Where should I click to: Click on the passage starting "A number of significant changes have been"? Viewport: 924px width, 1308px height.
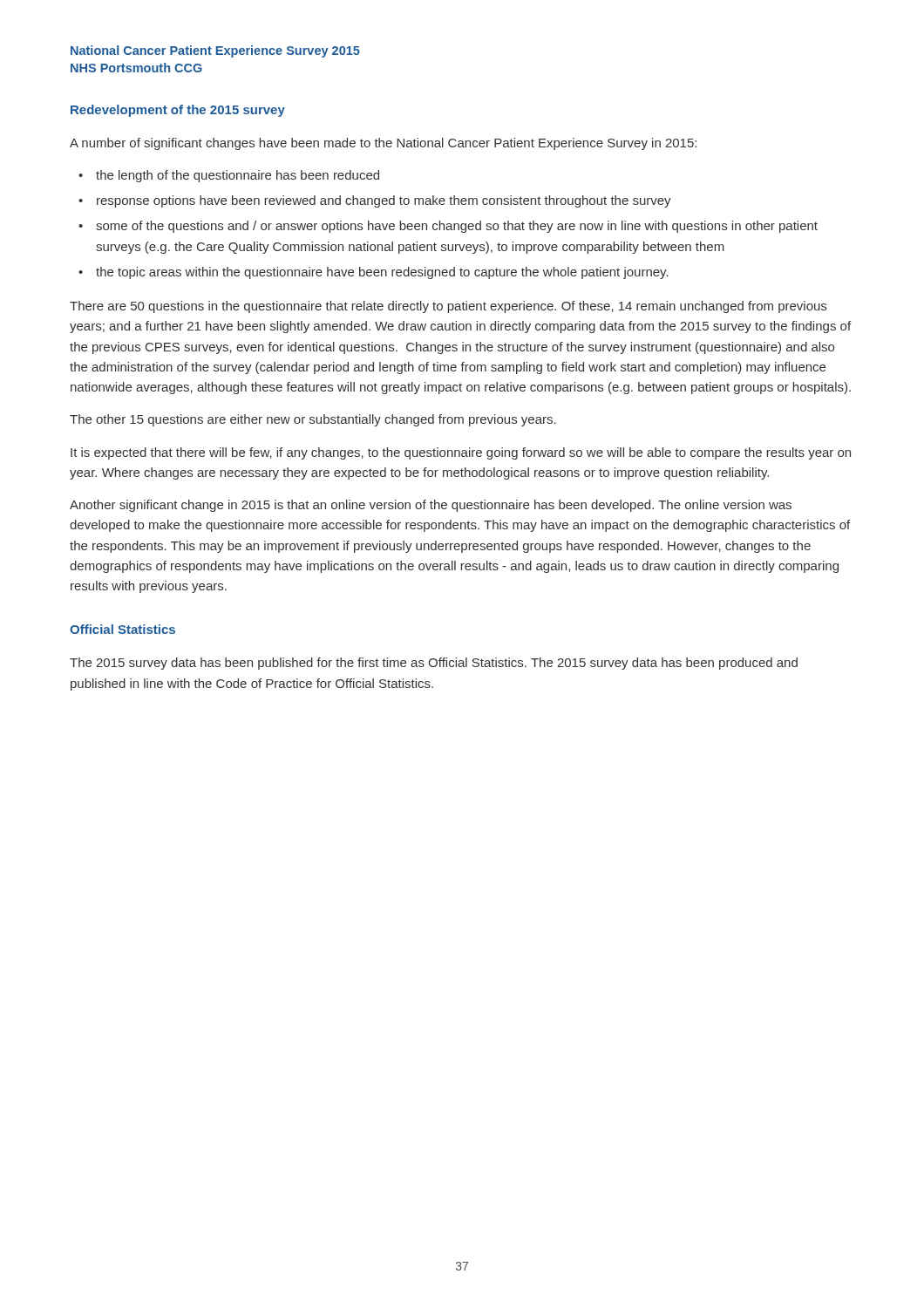pyautogui.click(x=384, y=142)
